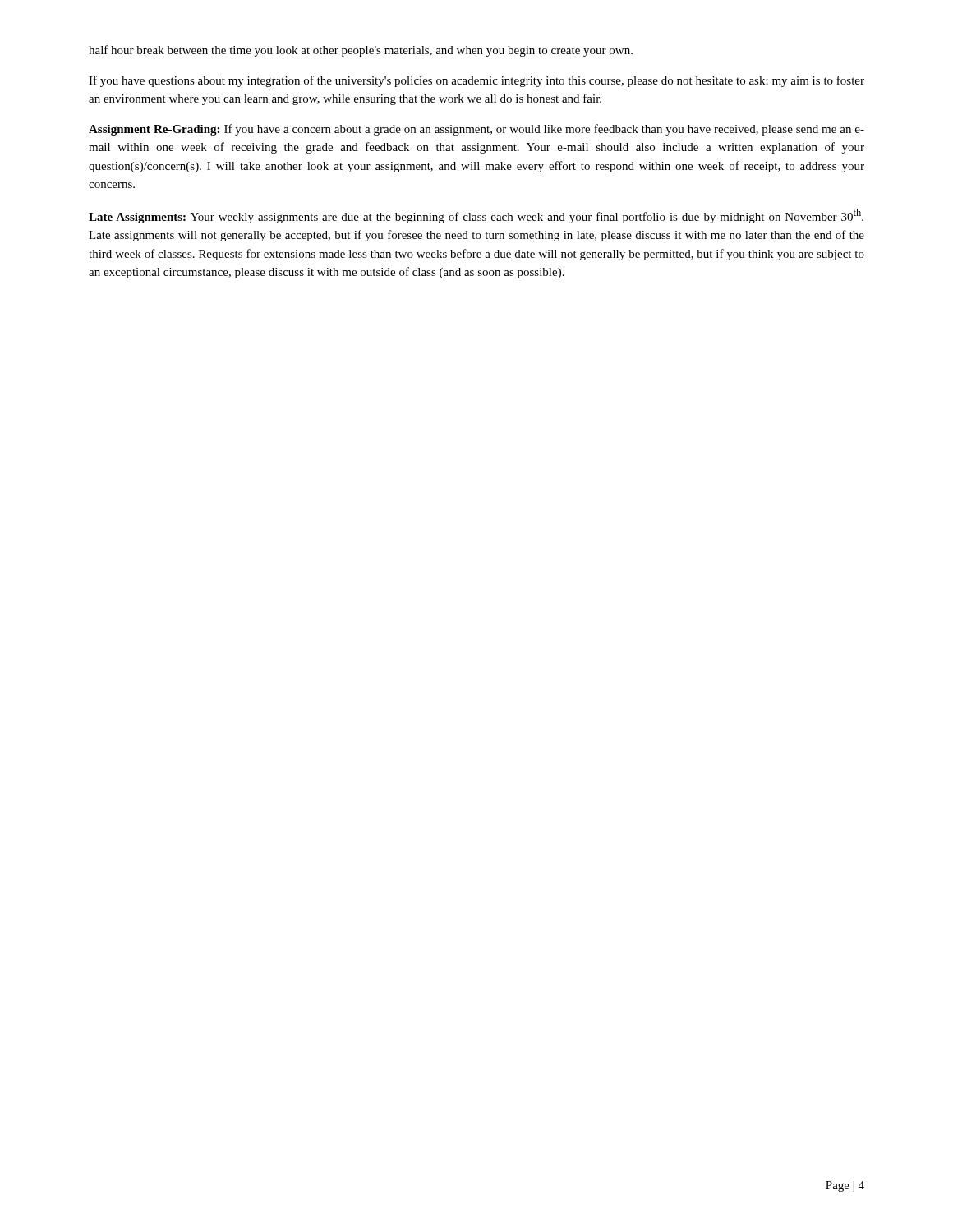The image size is (953, 1232).
Task: Find the block on this page that starts "Assignment Re-Grading: If you have"
Action: point(476,156)
